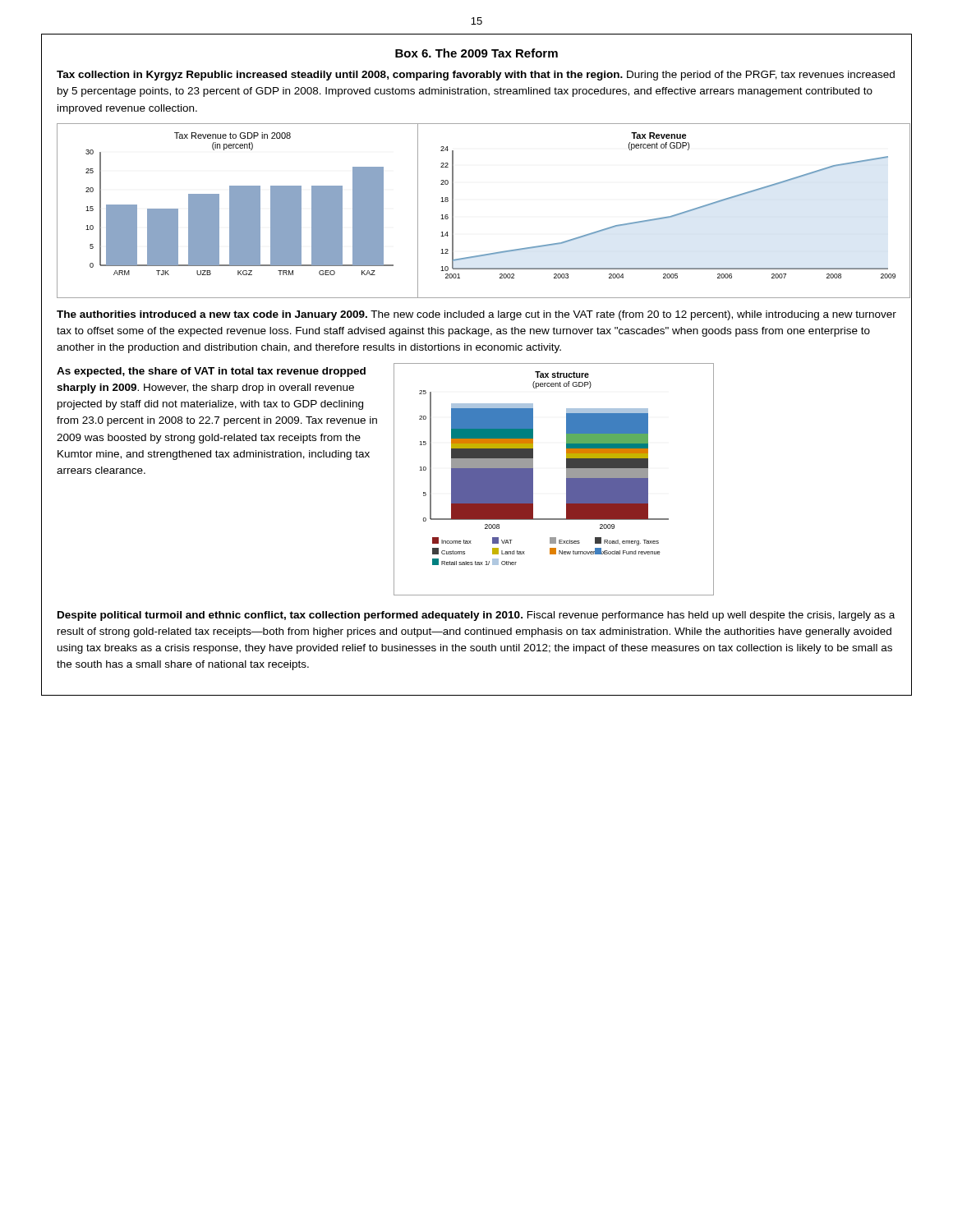The height and width of the screenshot is (1232, 953).
Task: Select the text block with the text "As expected, the share"
Action: (x=217, y=420)
